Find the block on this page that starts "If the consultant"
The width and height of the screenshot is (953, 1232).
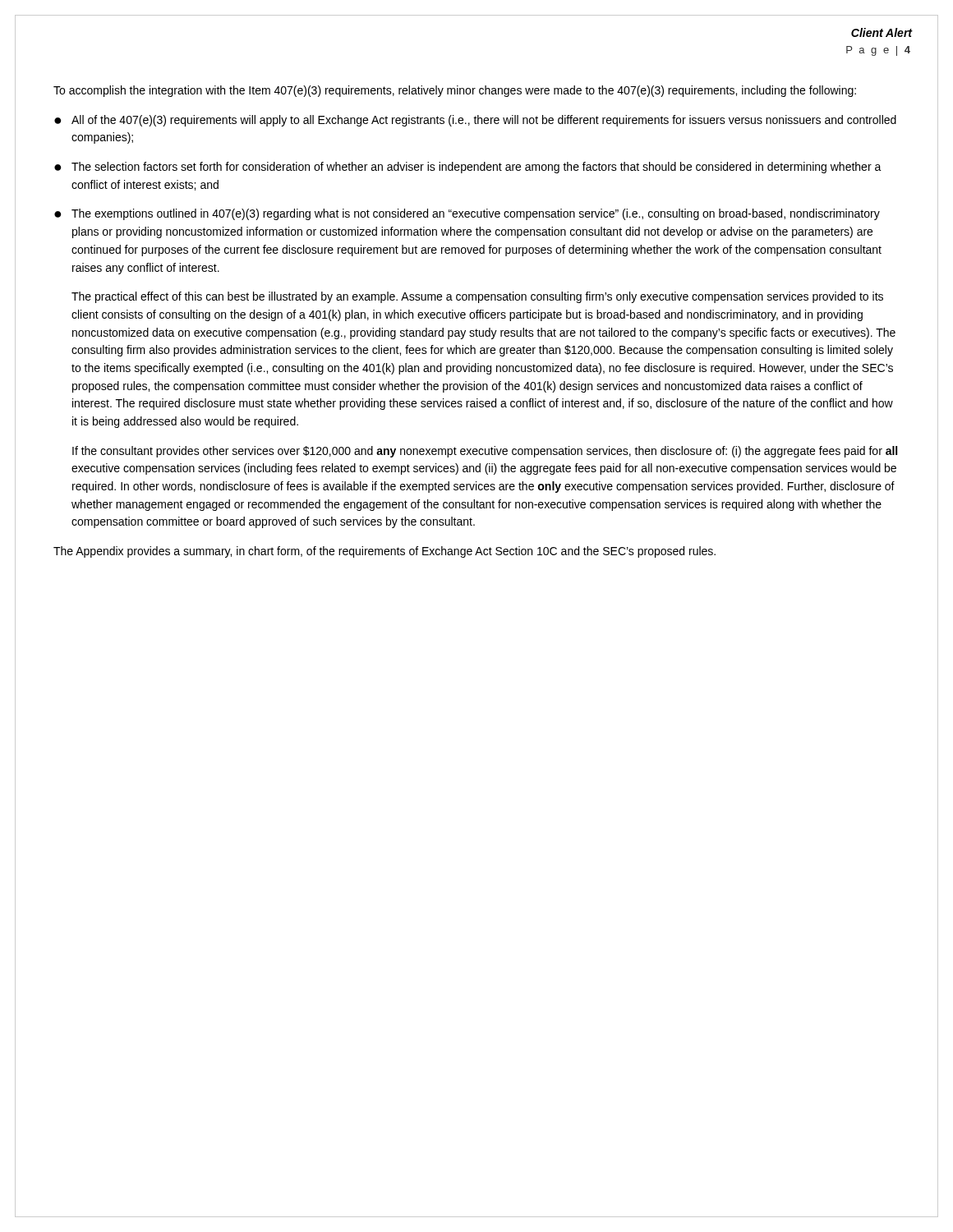pos(485,486)
